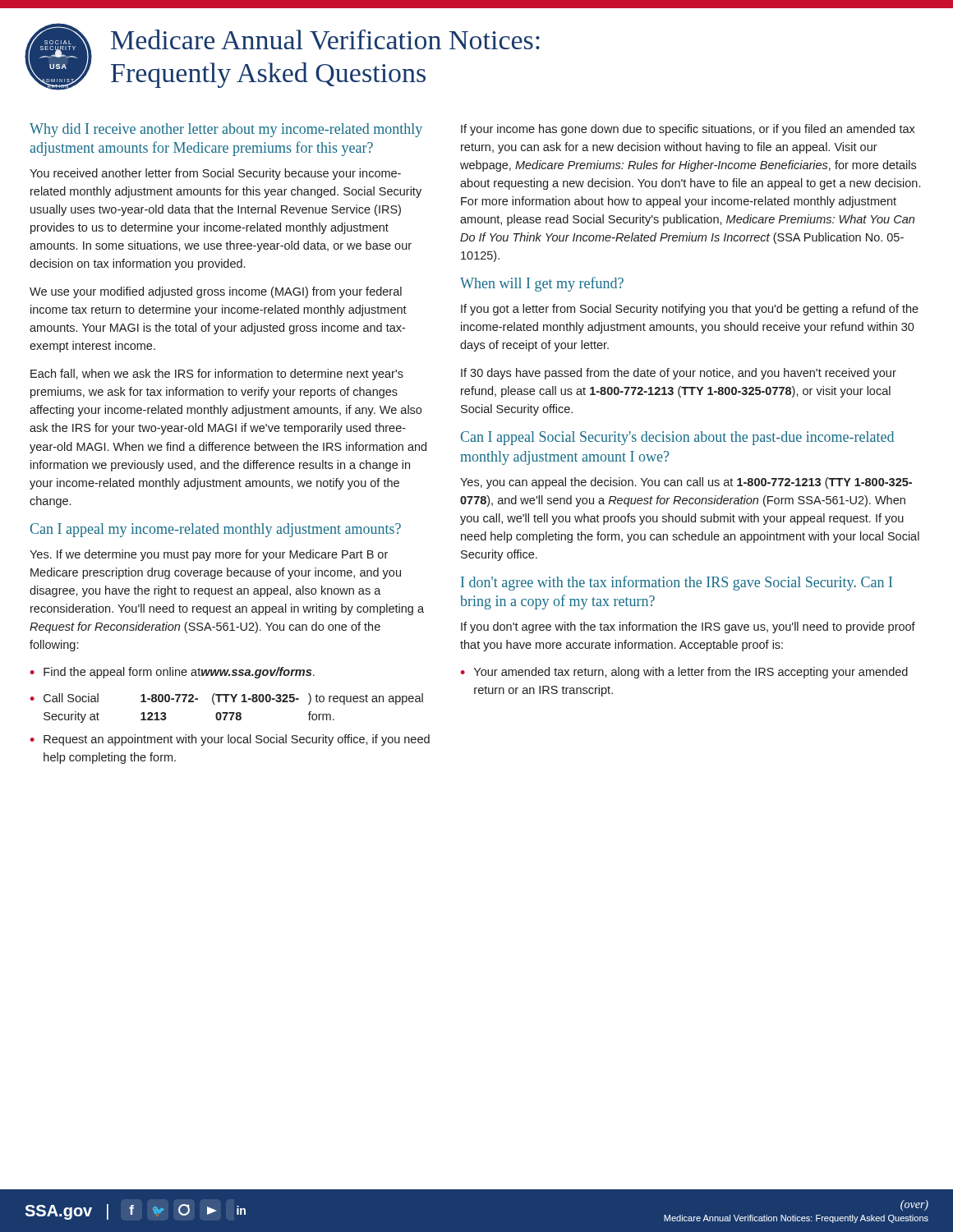Point to the block beginning "Yes, you can appeal"
The height and width of the screenshot is (1232, 953).
tap(690, 518)
